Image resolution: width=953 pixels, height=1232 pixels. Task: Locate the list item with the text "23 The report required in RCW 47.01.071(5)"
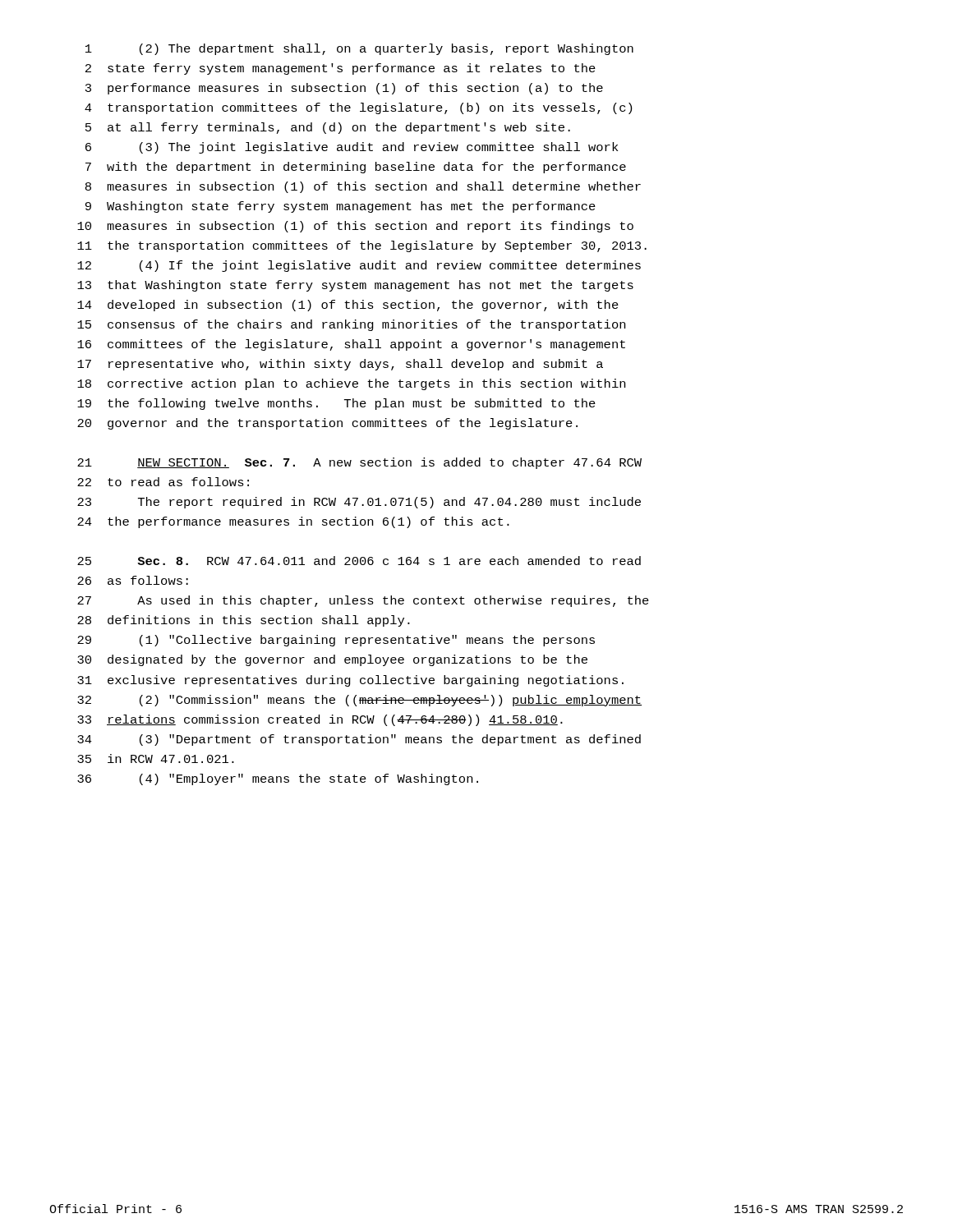click(x=476, y=503)
